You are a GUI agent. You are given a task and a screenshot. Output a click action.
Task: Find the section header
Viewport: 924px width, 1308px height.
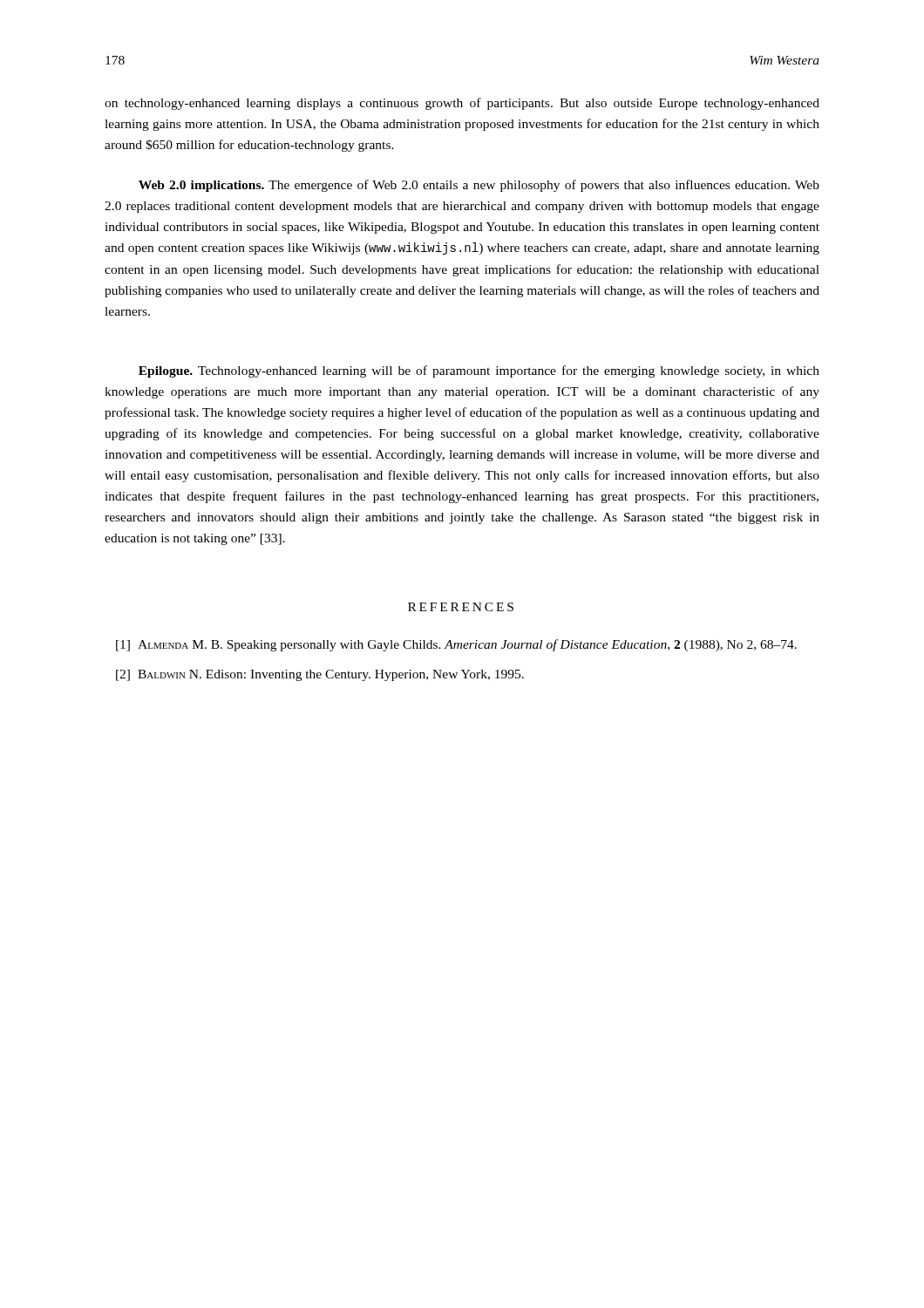pyautogui.click(x=462, y=606)
